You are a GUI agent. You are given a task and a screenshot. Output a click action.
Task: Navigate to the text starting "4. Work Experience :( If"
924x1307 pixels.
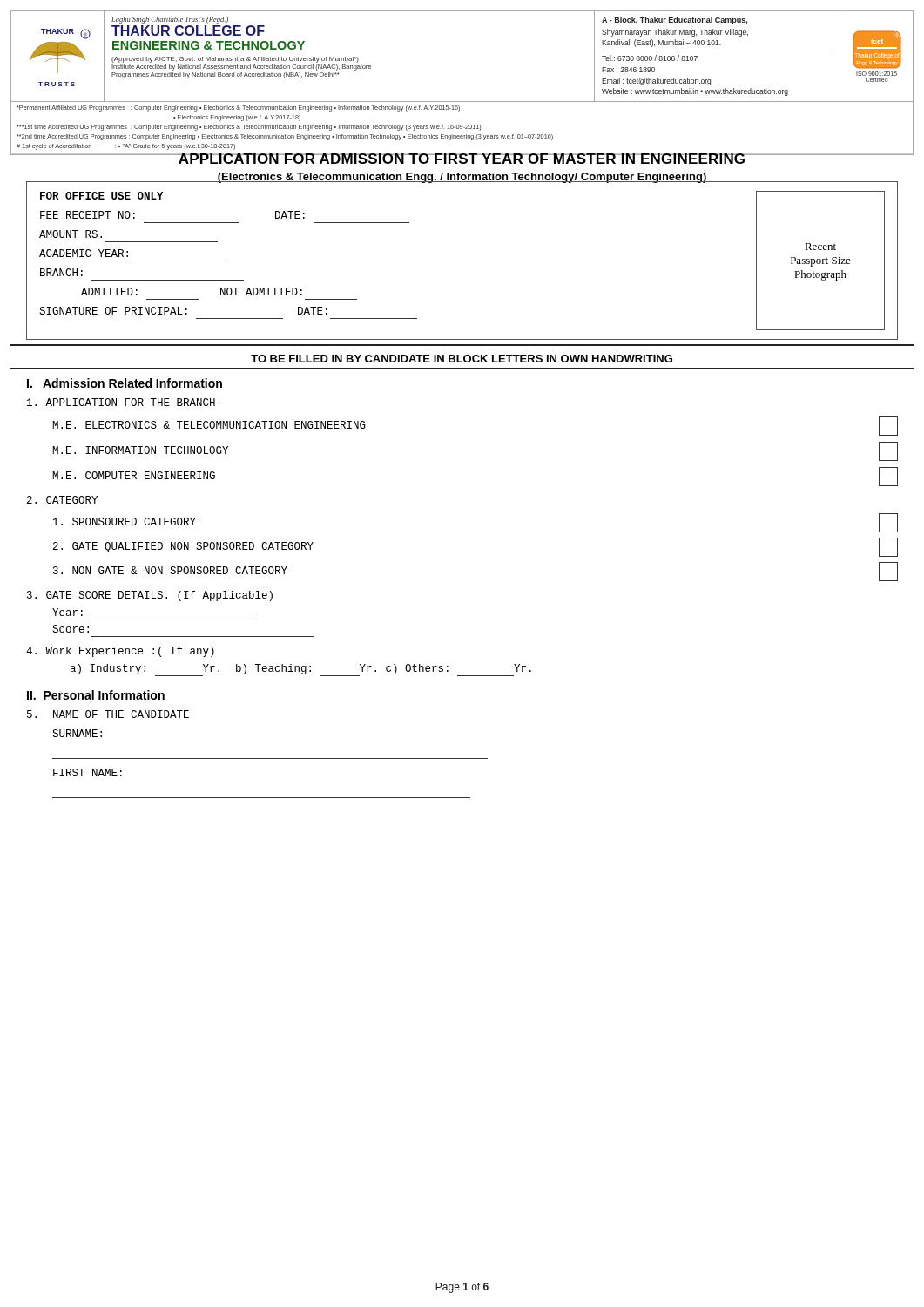[x=121, y=652]
